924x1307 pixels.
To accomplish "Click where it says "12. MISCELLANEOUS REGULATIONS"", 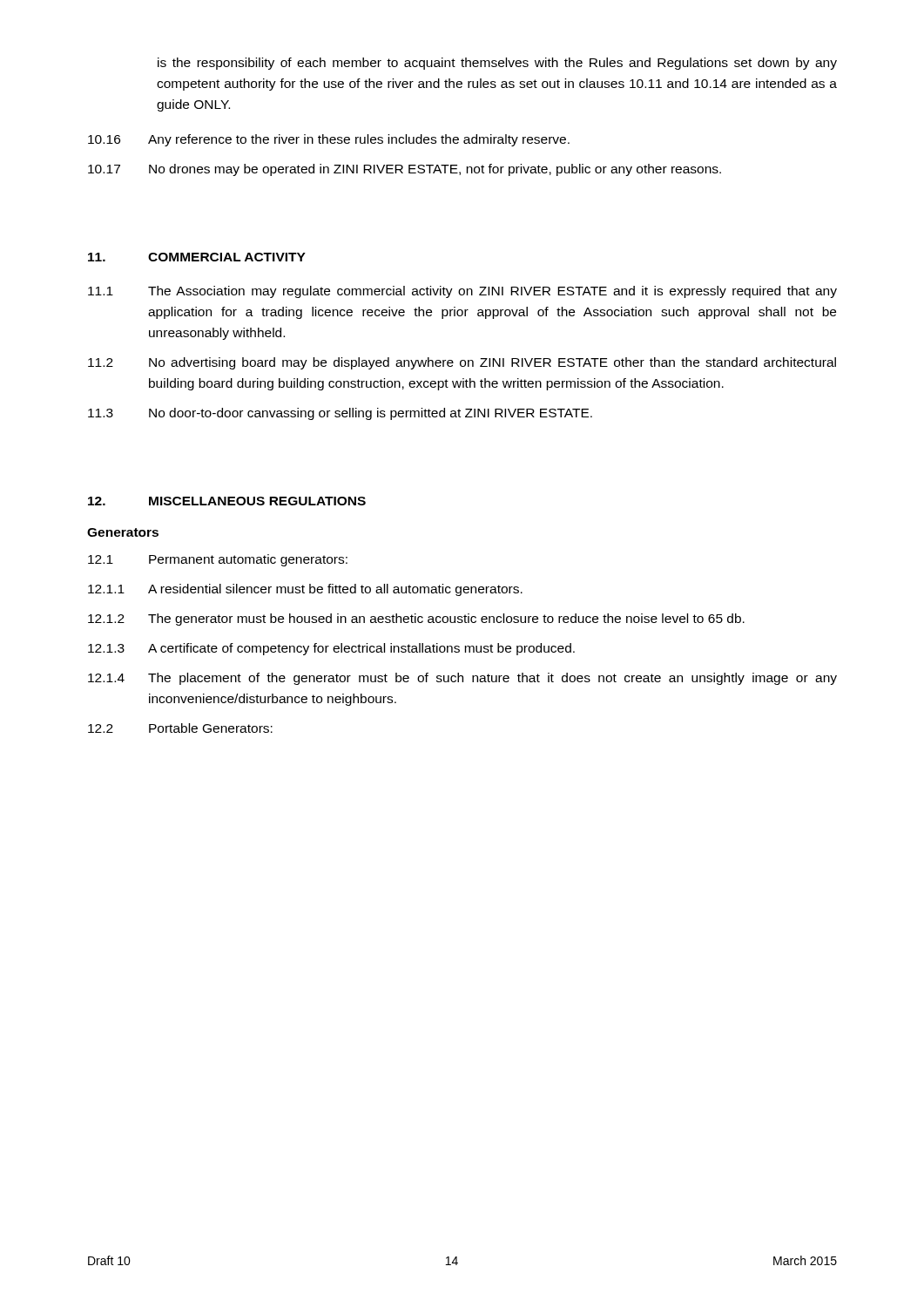I will tap(227, 501).
